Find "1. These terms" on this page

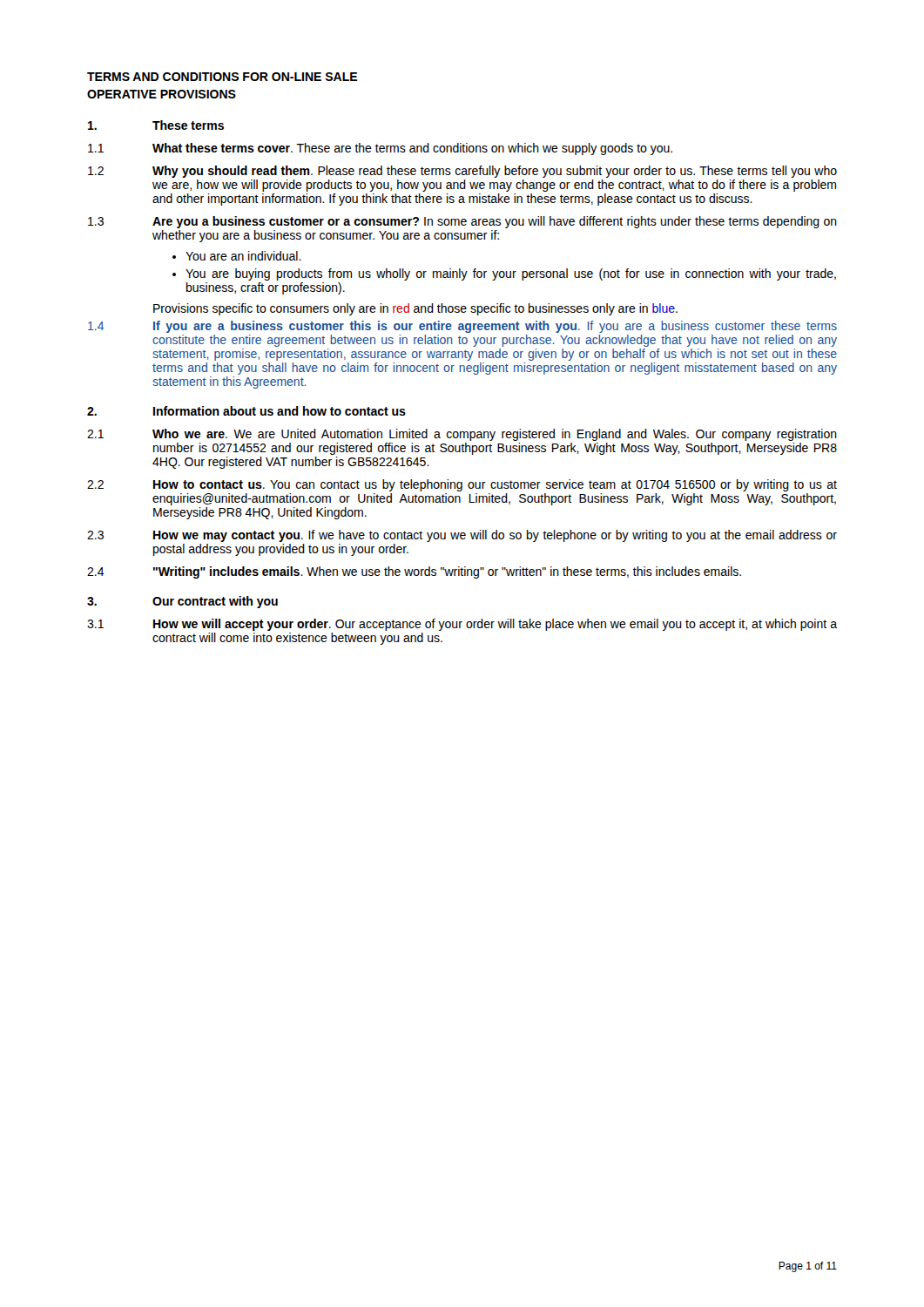tap(156, 125)
